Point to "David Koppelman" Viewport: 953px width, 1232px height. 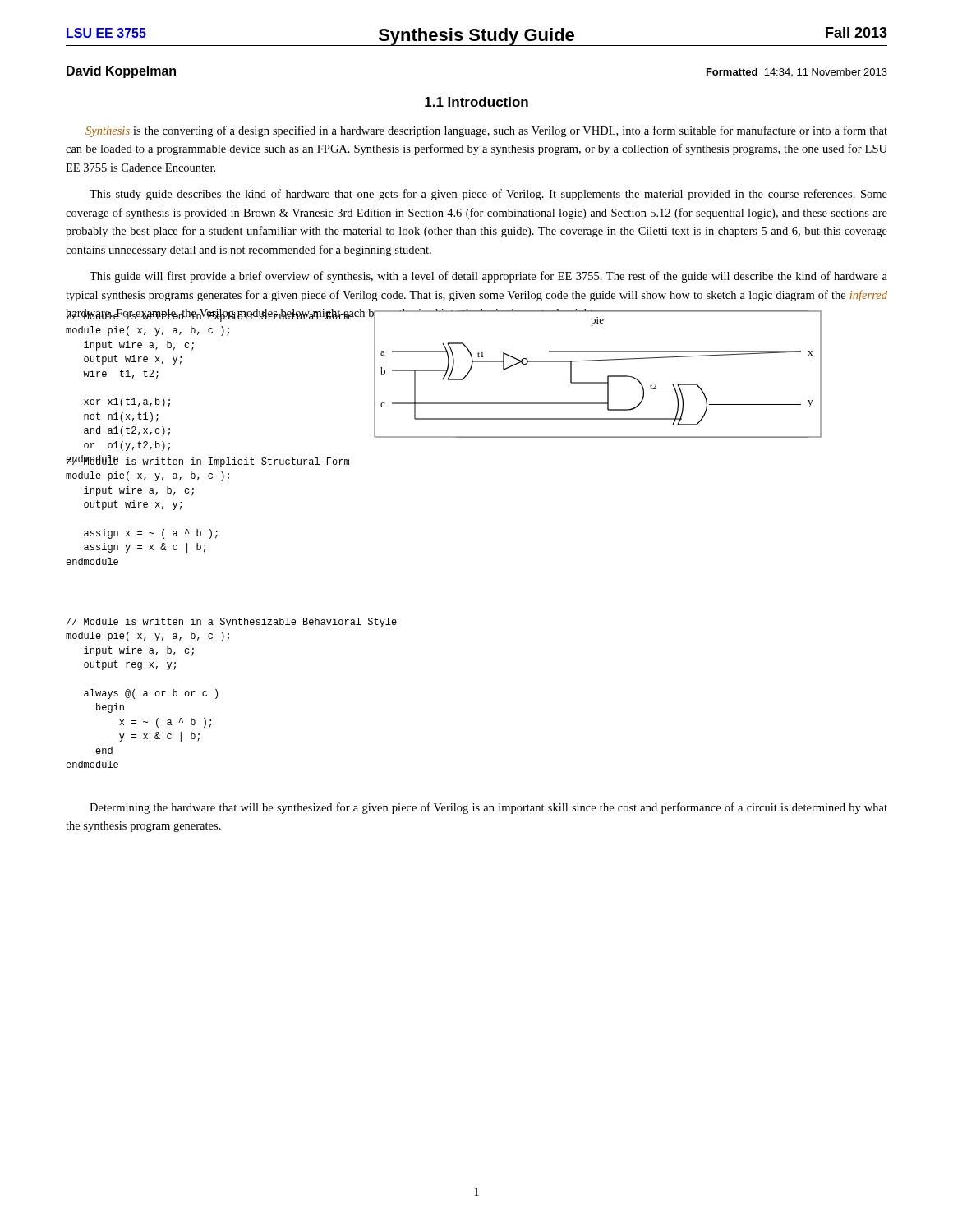click(121, 71)
